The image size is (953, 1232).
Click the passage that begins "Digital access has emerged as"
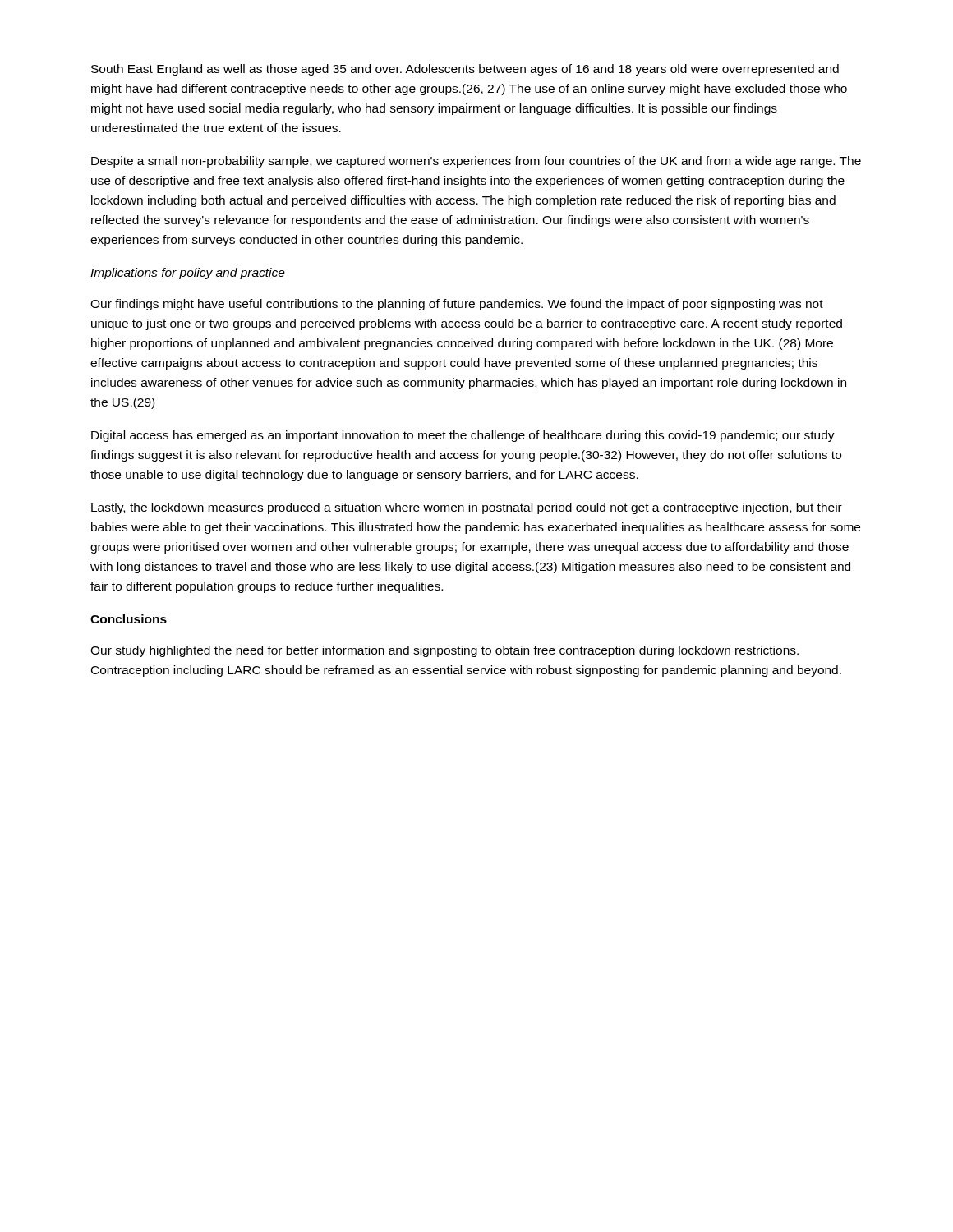pos(476,455)
